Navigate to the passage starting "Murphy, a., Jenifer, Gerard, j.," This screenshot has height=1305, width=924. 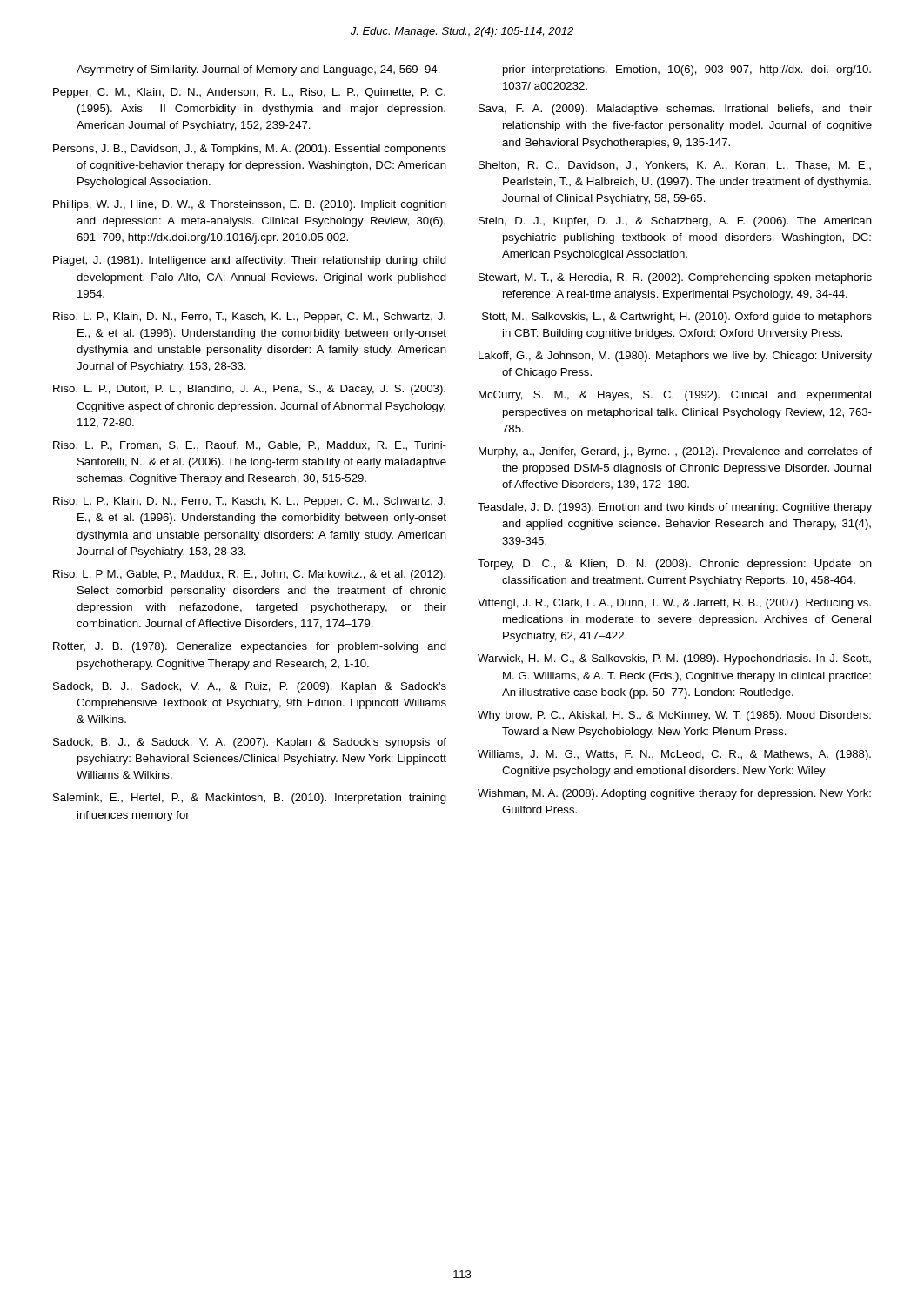[675, 468]
